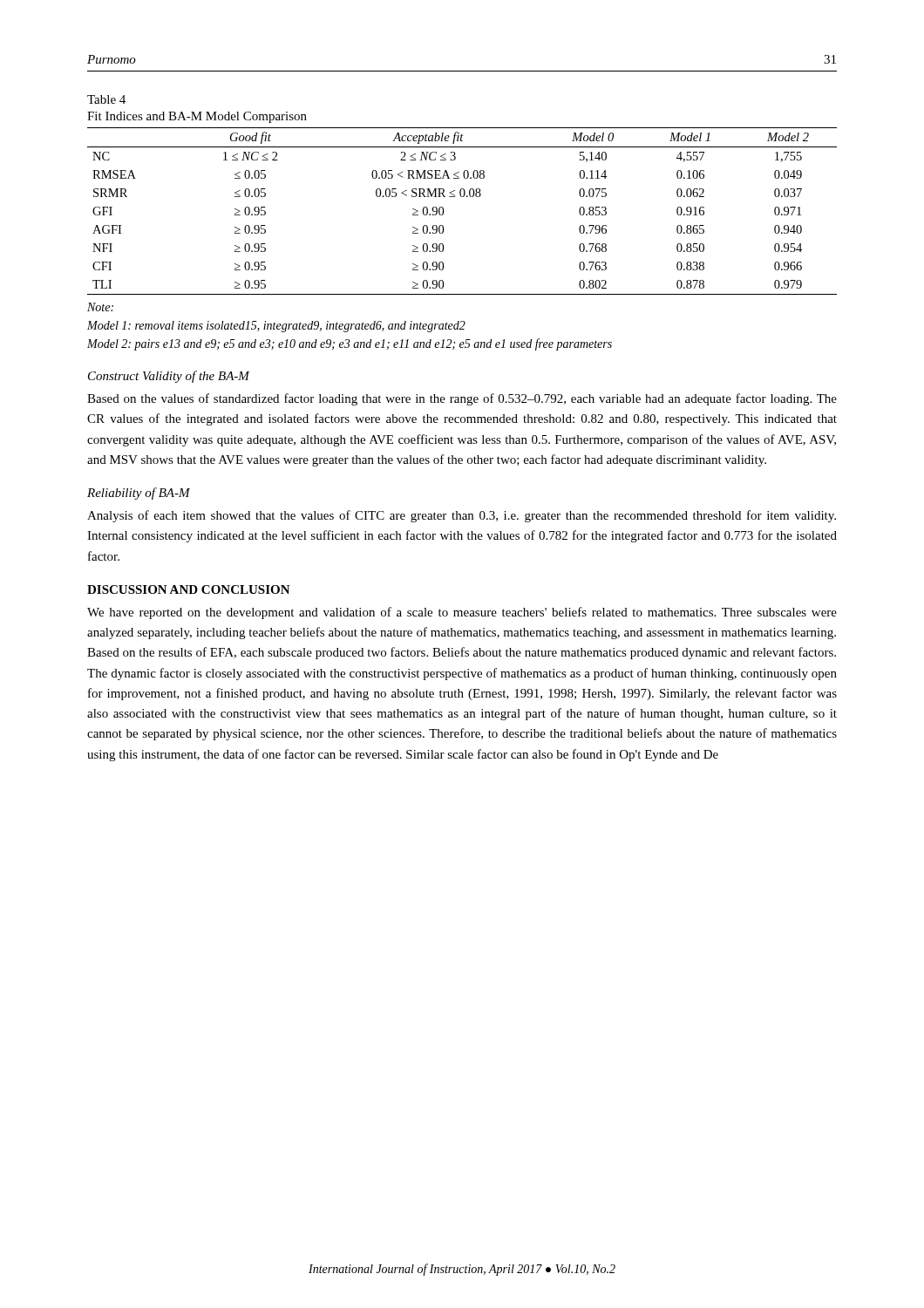This screenshot has width=924, height=1308.
Task: Point to the text starting "Based on the values of standardized factor"
Action: (462, 429)
